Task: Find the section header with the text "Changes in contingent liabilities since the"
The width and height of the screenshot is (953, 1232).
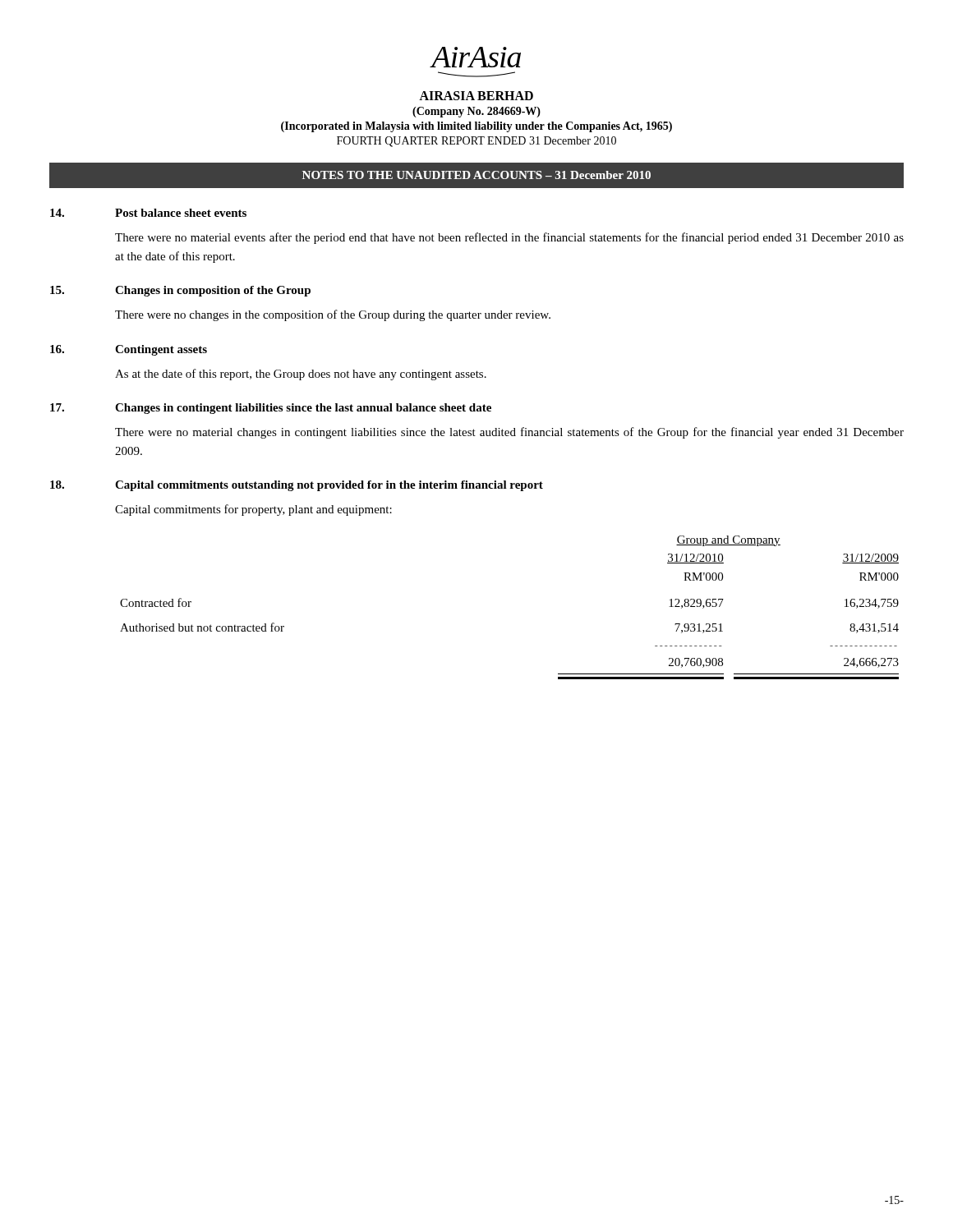Action: [x=303, y=407]
